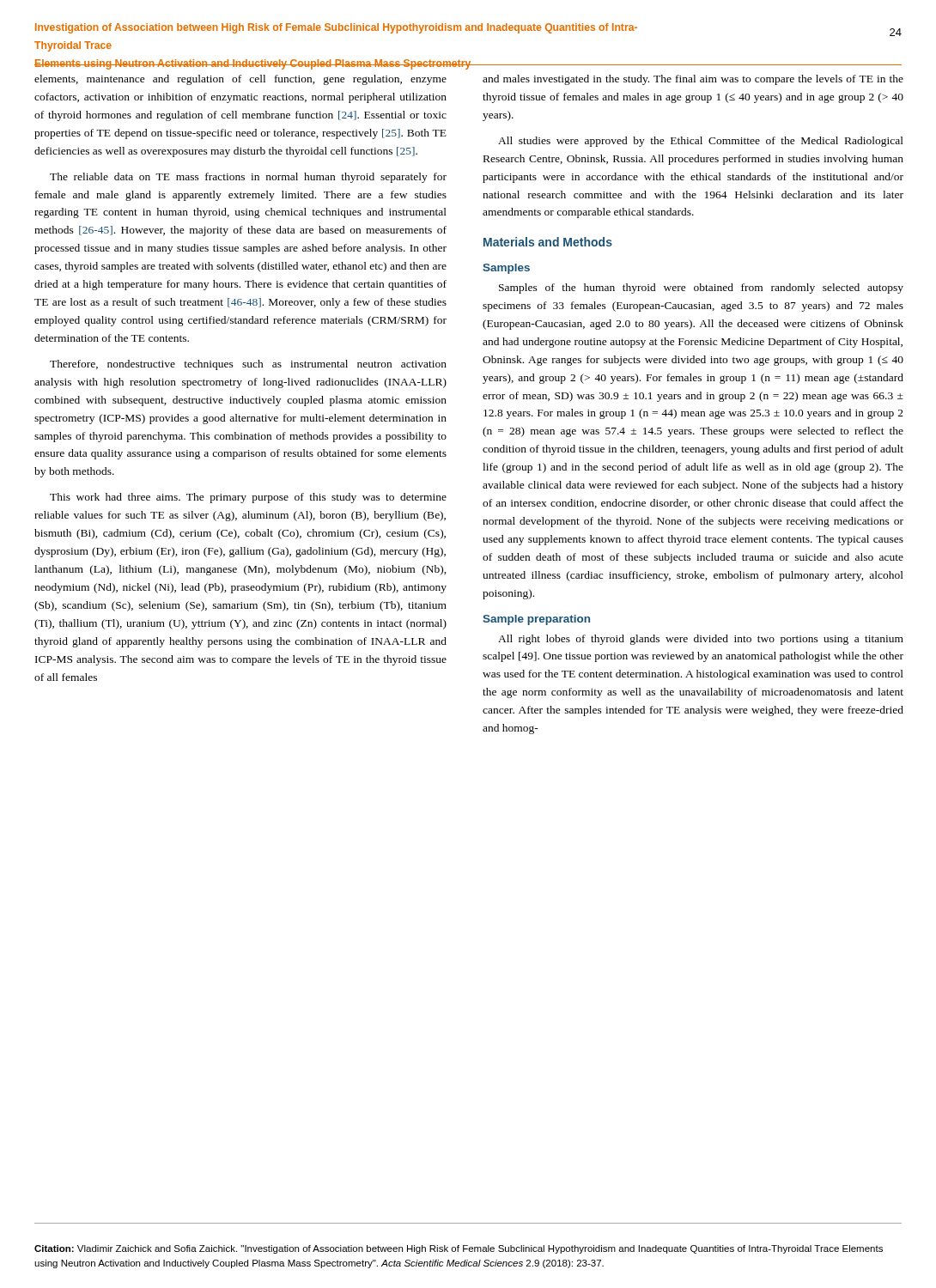Locate the region starting "elements, maintenance and regulation"
This screenshot has width=936, height=1288.
(x=240, y=115)
